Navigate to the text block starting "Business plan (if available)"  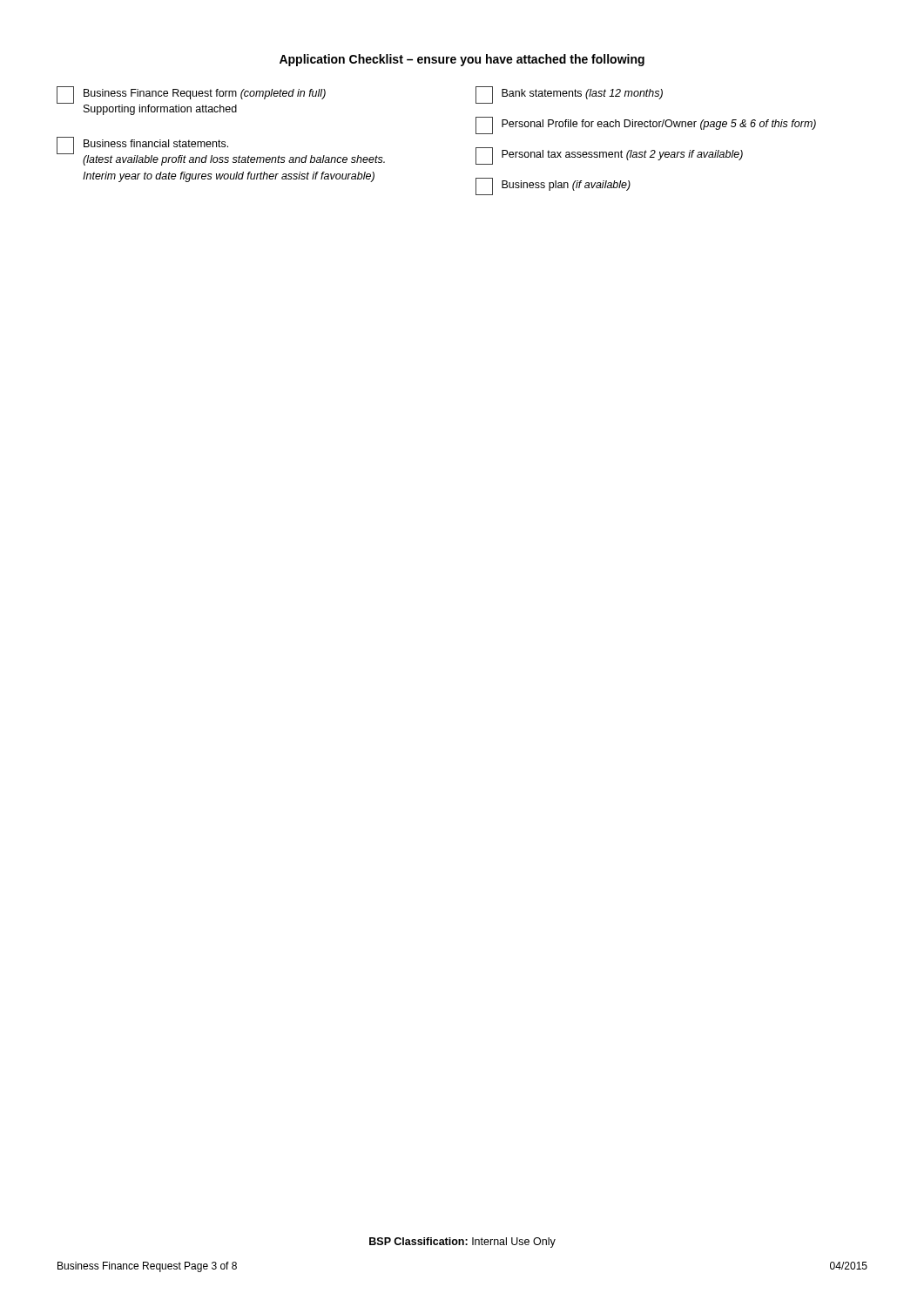click(553, 186)
